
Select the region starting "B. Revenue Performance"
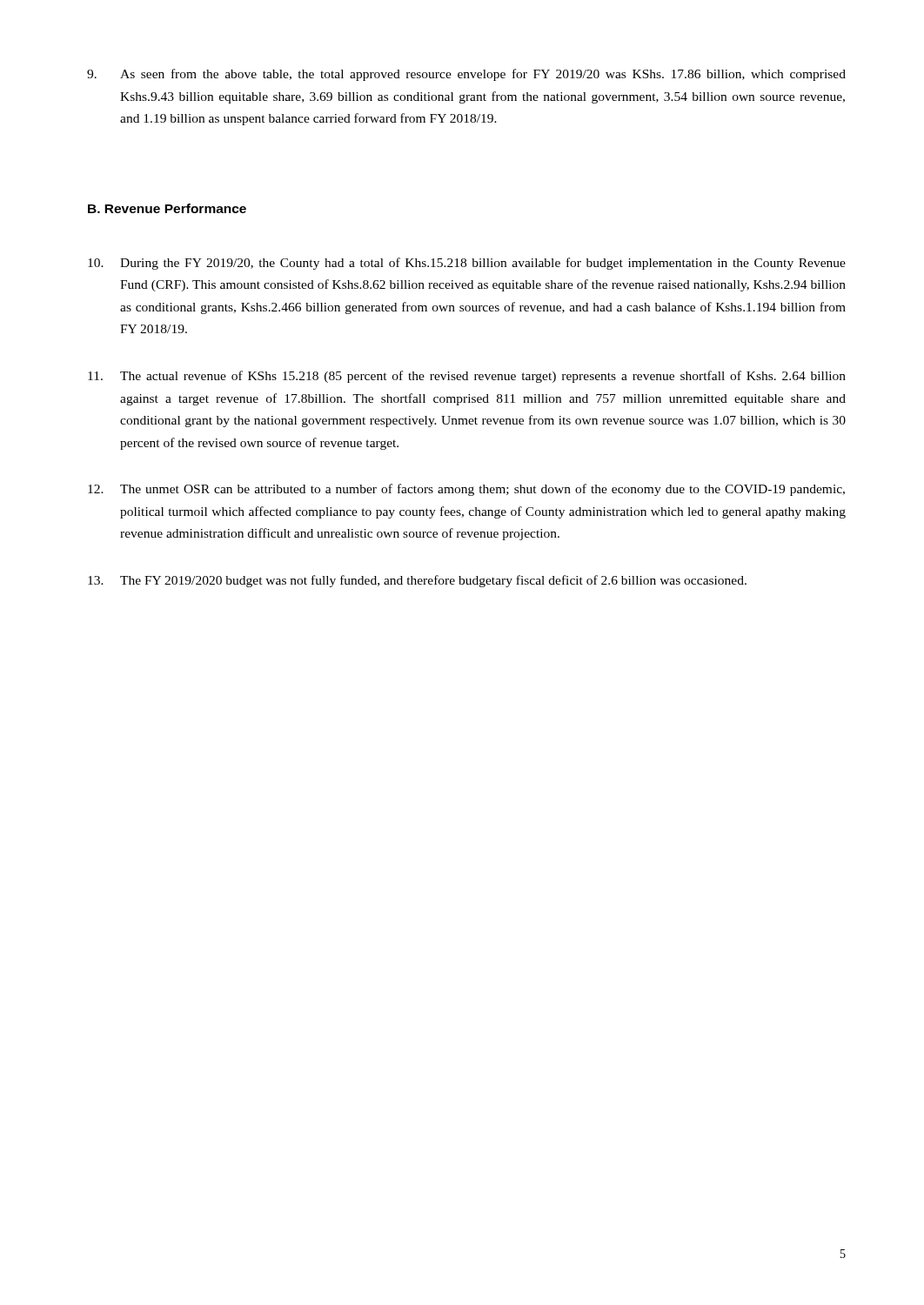pos(167,208)
